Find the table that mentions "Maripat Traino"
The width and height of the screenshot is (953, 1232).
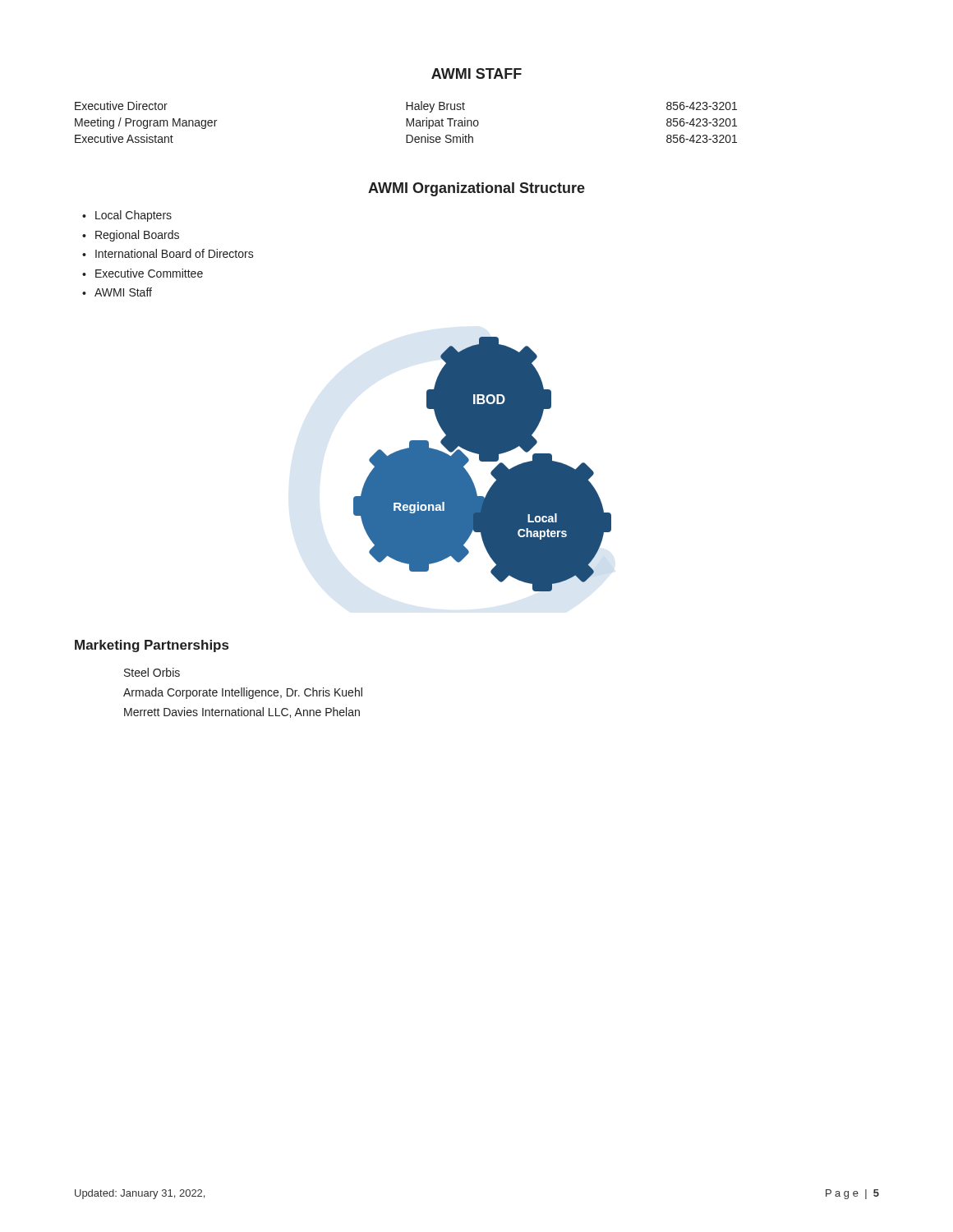476,122
